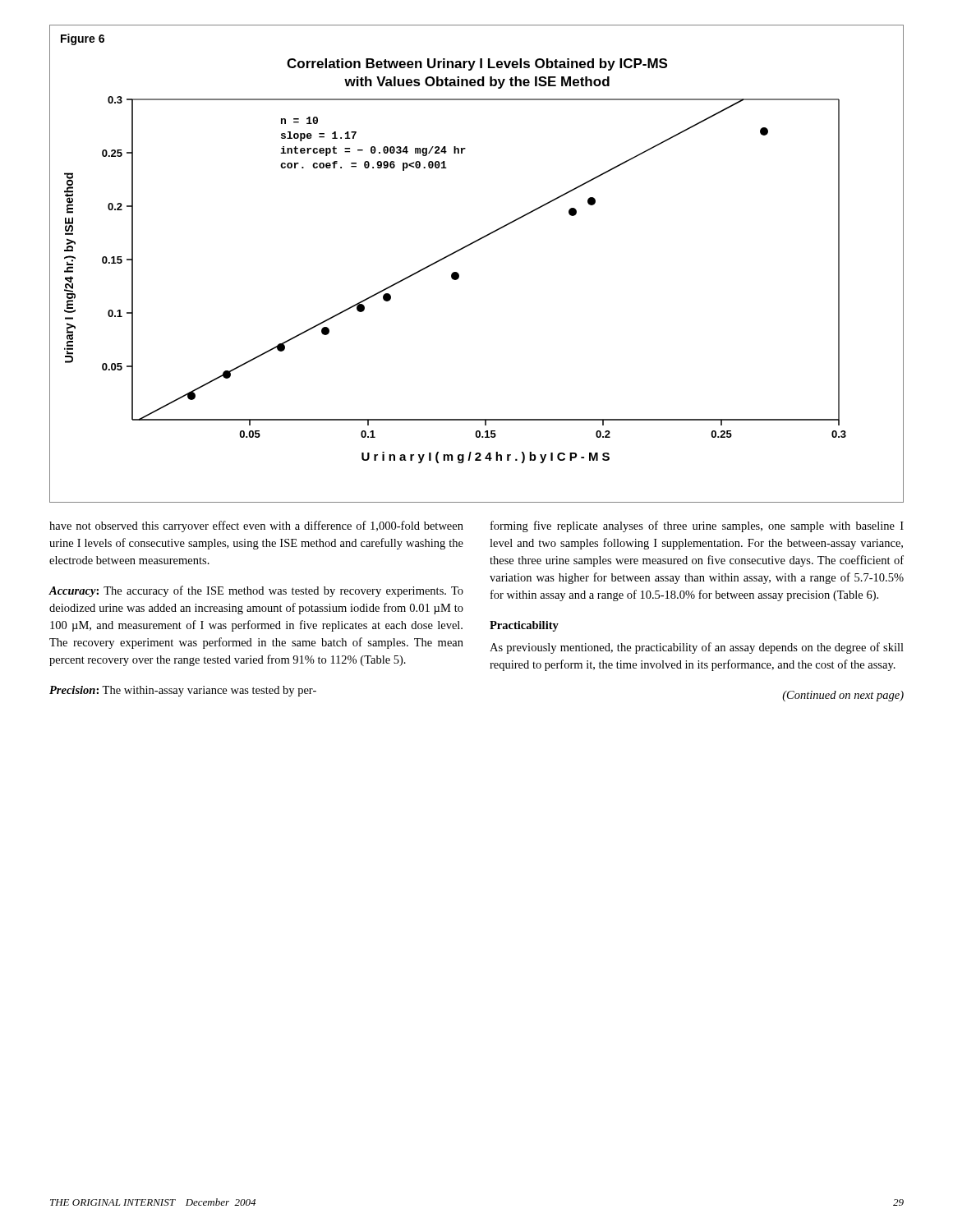Click on the text block that says "Precision: The within-assay variance was tested by"

click(x=183, y=690)
